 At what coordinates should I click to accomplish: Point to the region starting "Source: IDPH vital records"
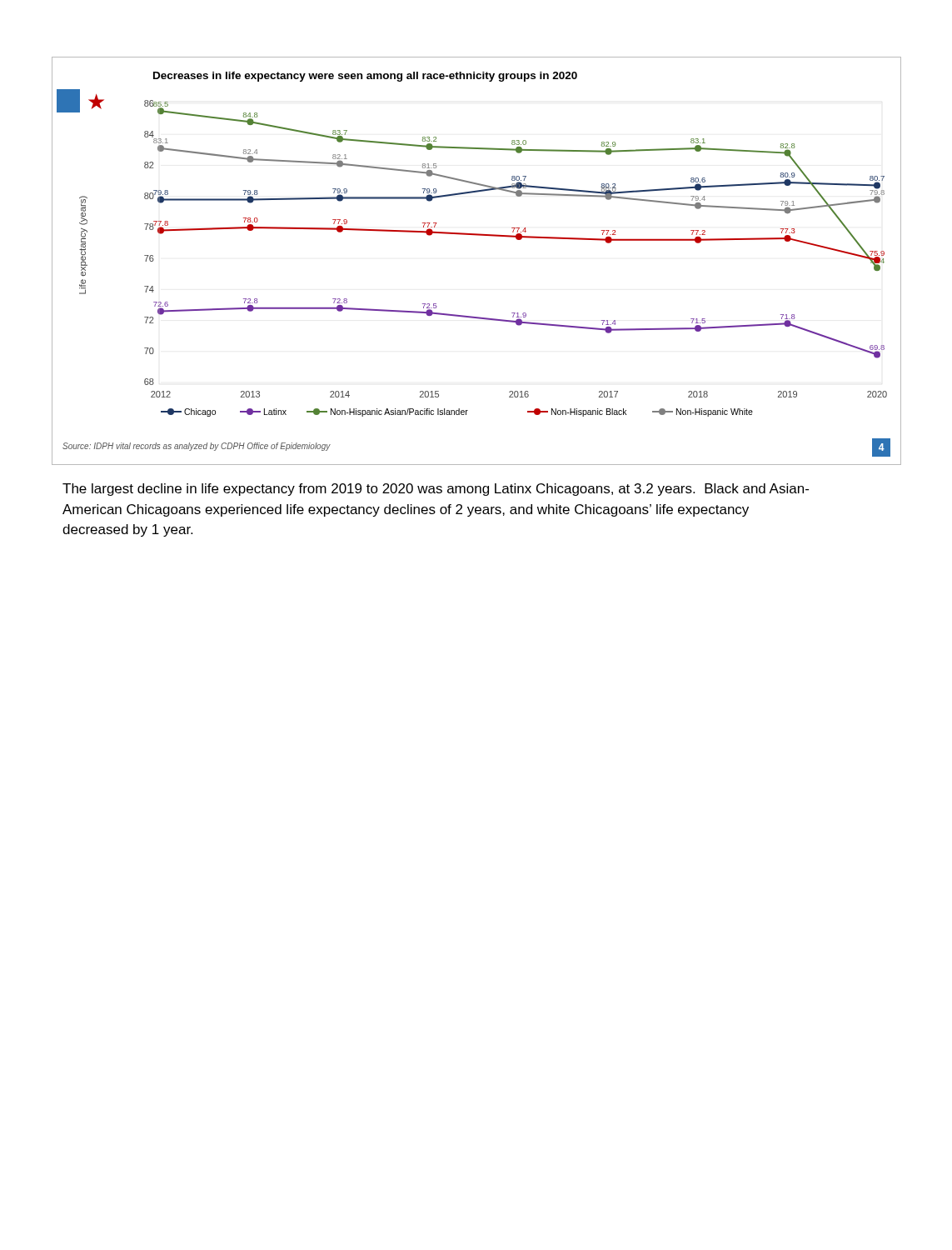[196, 446]
